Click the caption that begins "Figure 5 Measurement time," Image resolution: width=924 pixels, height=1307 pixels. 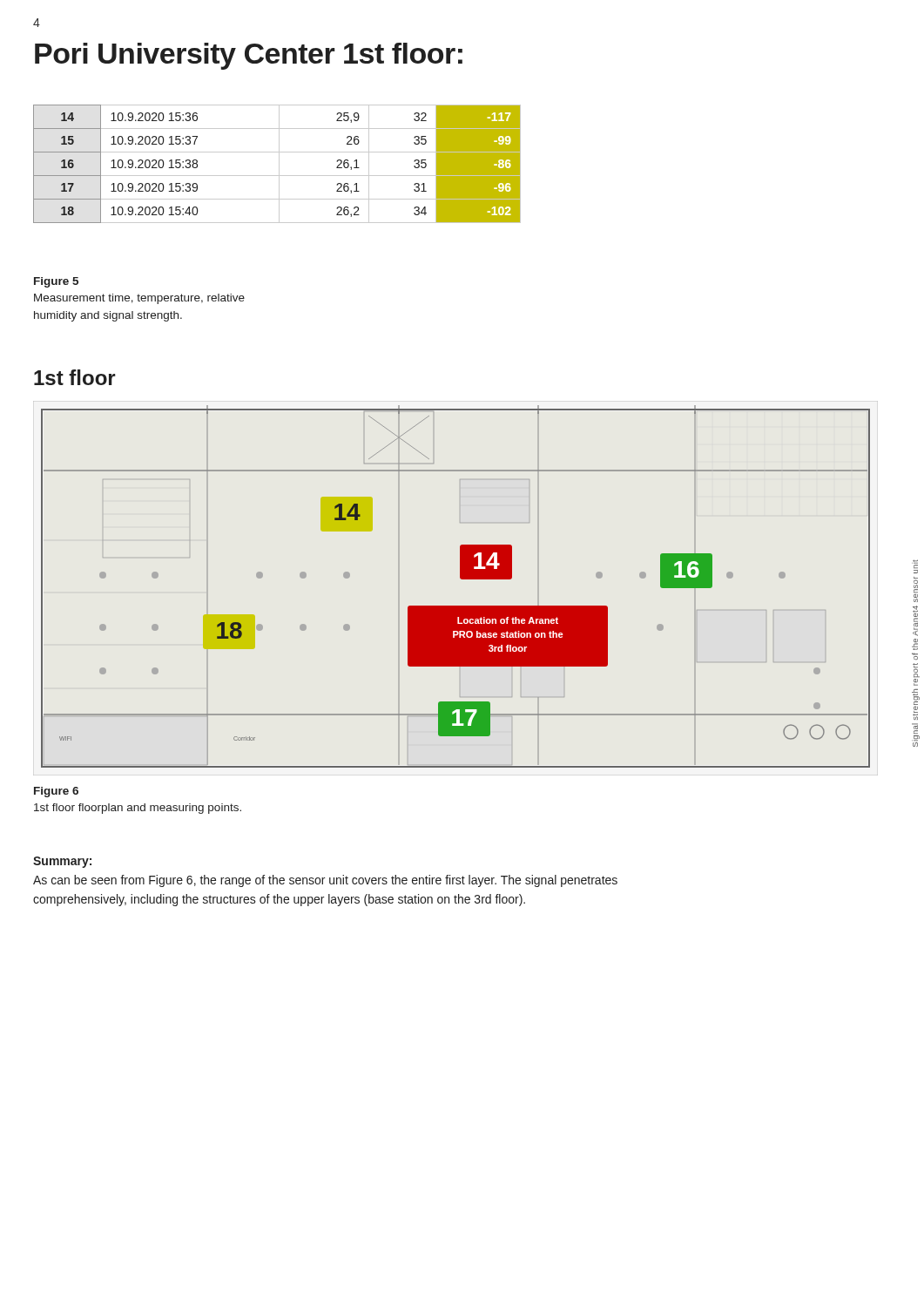point(139,299)
